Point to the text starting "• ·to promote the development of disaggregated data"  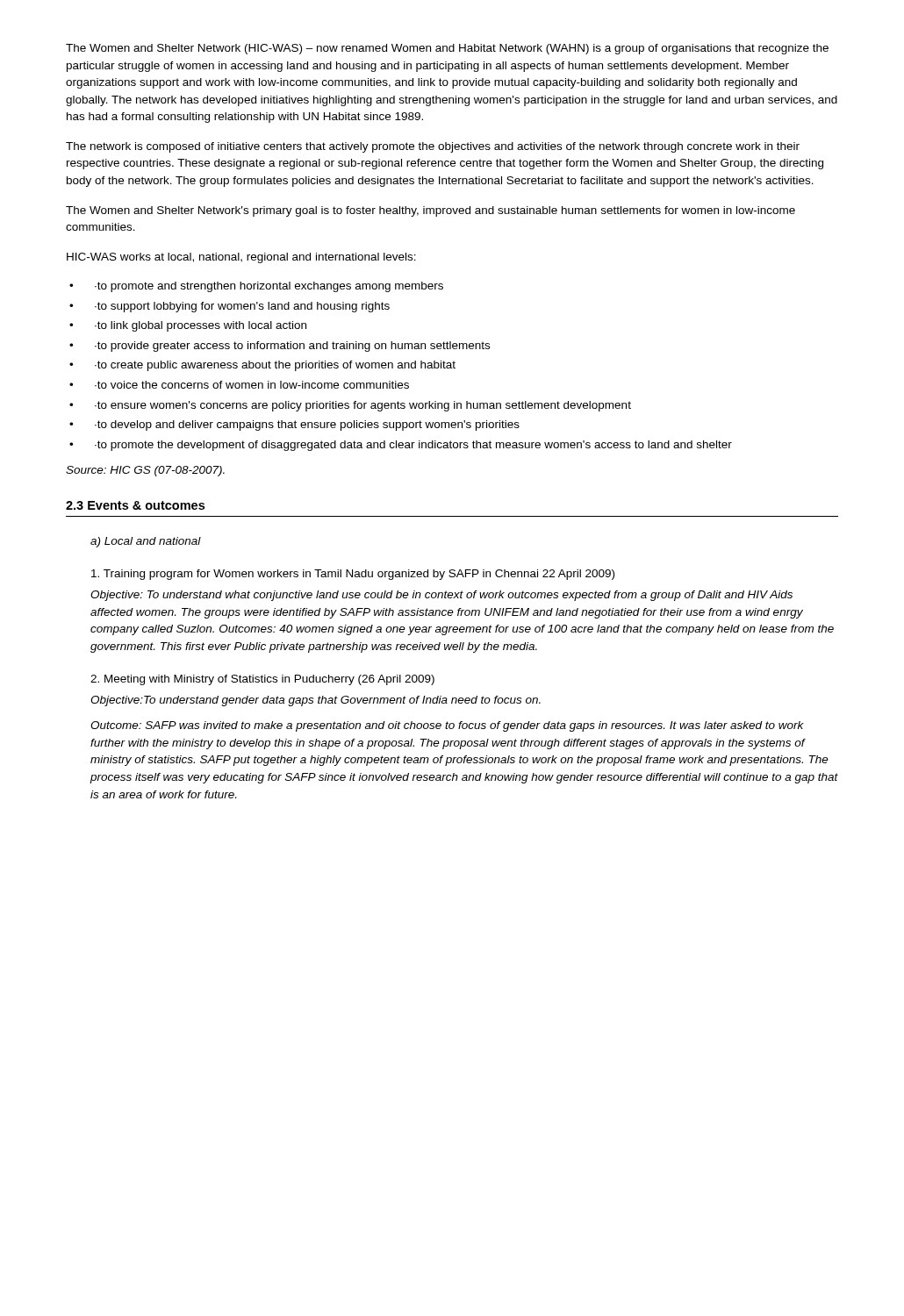[x=452, y=444]
